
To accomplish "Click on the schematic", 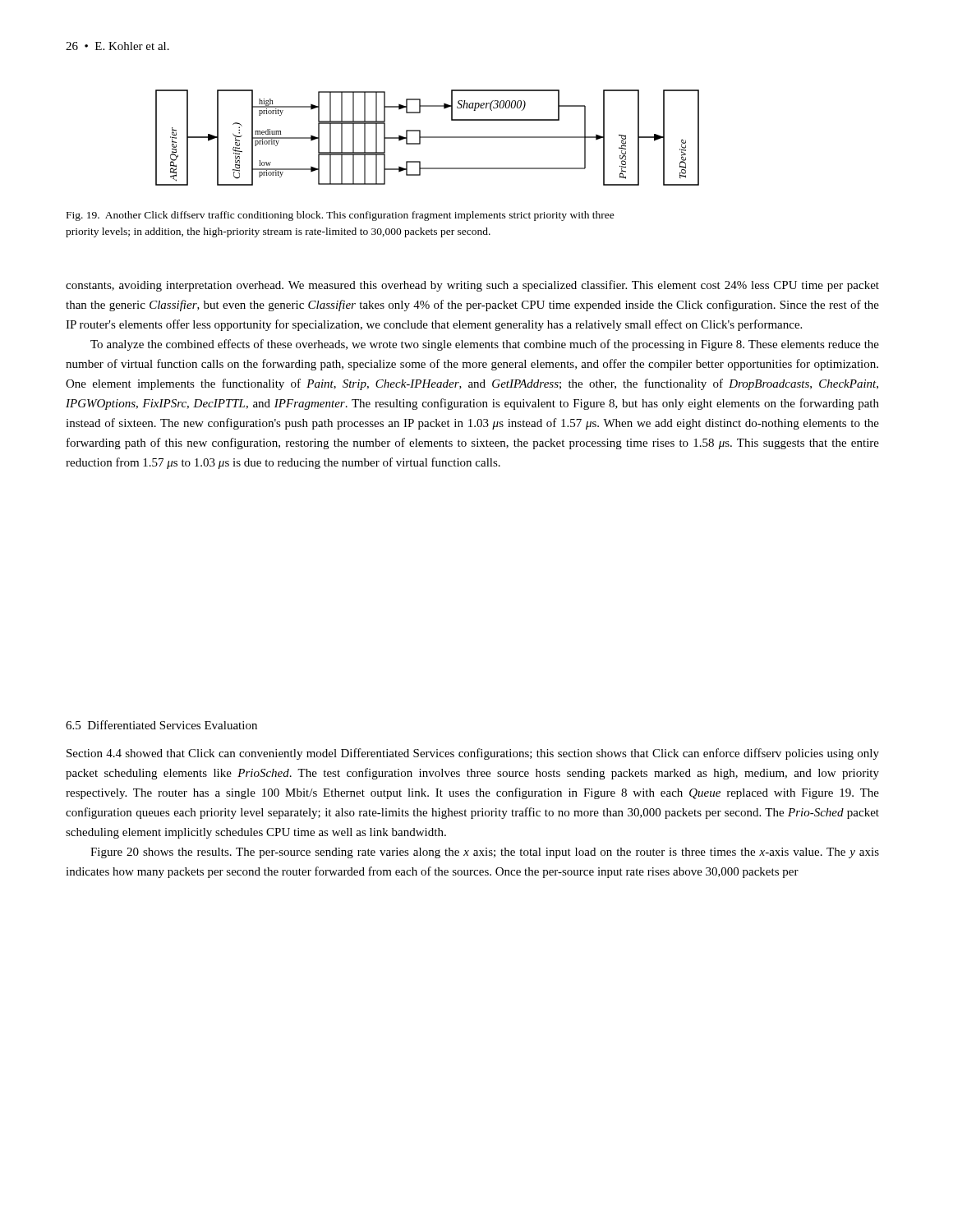I will tap(468, 138).
